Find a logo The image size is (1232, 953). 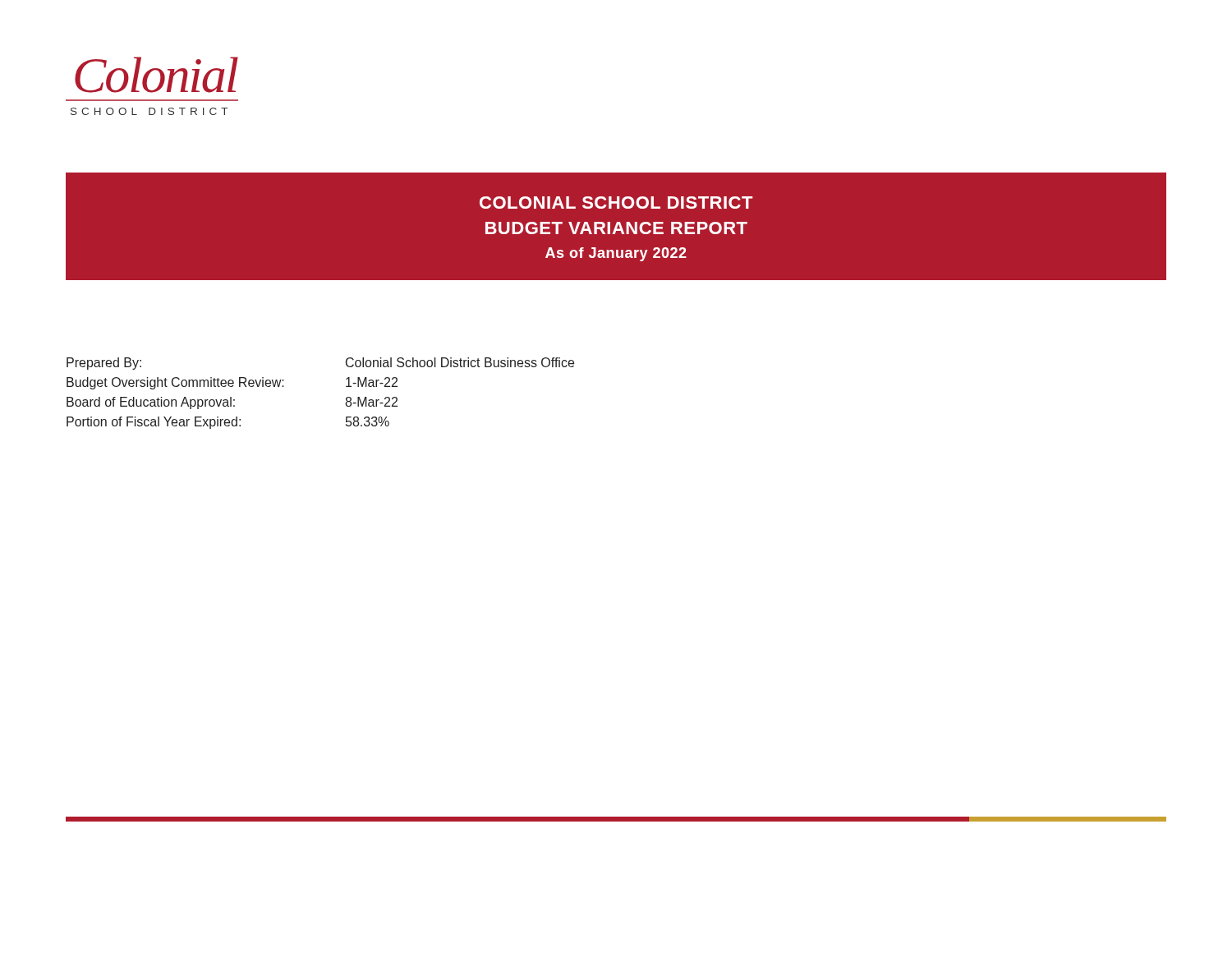point(156,78)
